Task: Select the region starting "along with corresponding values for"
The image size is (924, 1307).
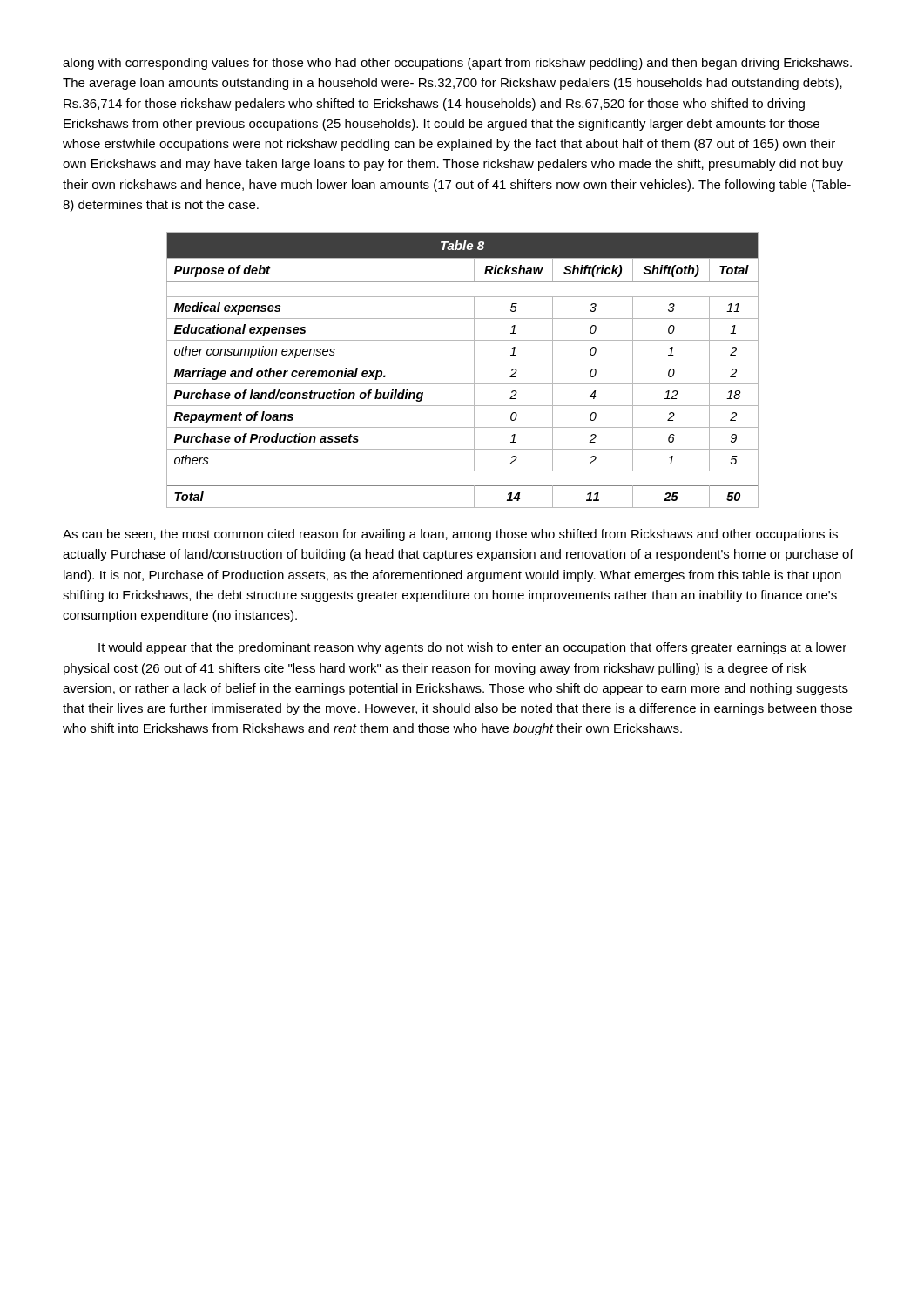Action: coord(458,133)
